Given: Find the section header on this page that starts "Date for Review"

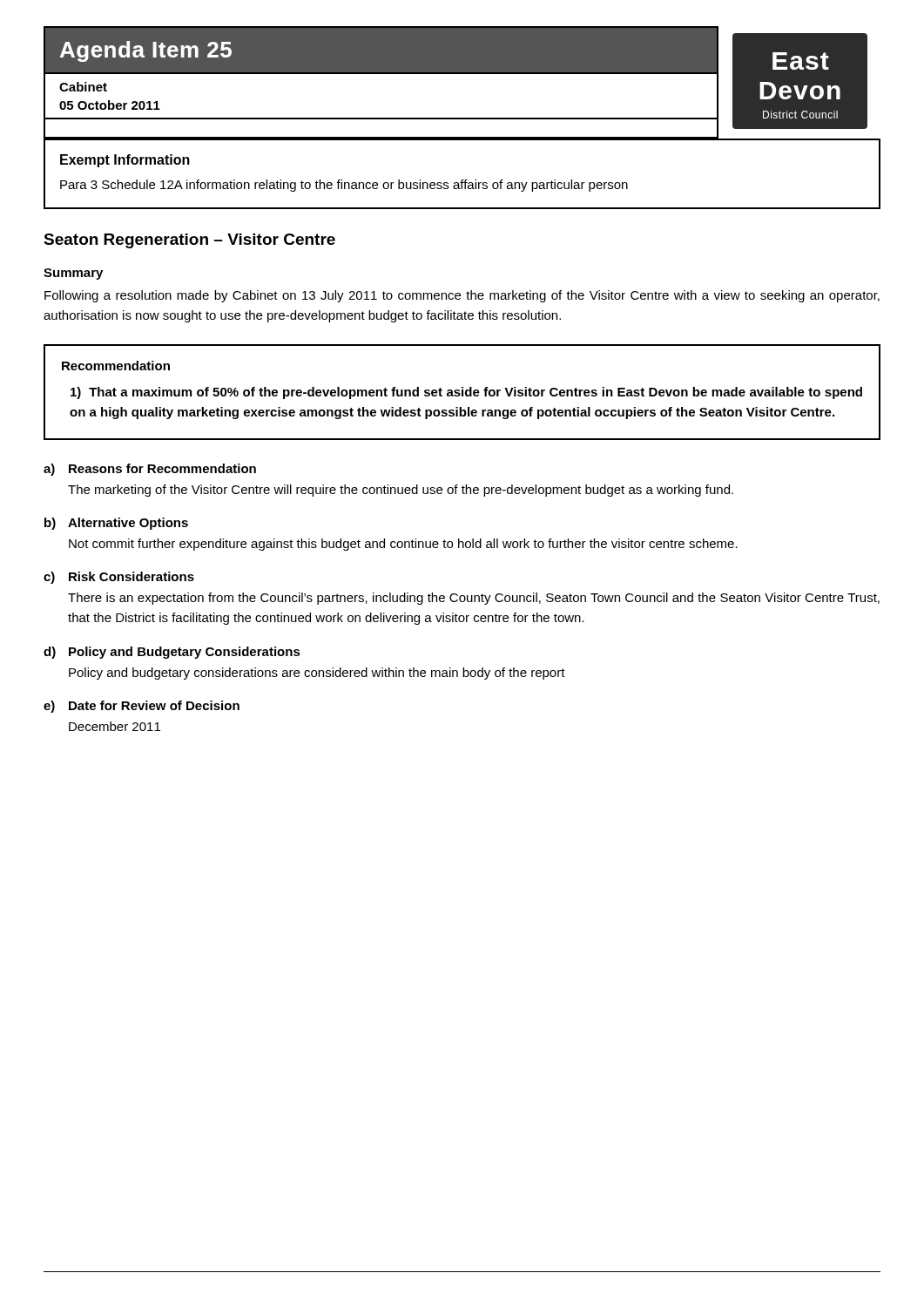Looking at the screenshot, I should point(154,705).
